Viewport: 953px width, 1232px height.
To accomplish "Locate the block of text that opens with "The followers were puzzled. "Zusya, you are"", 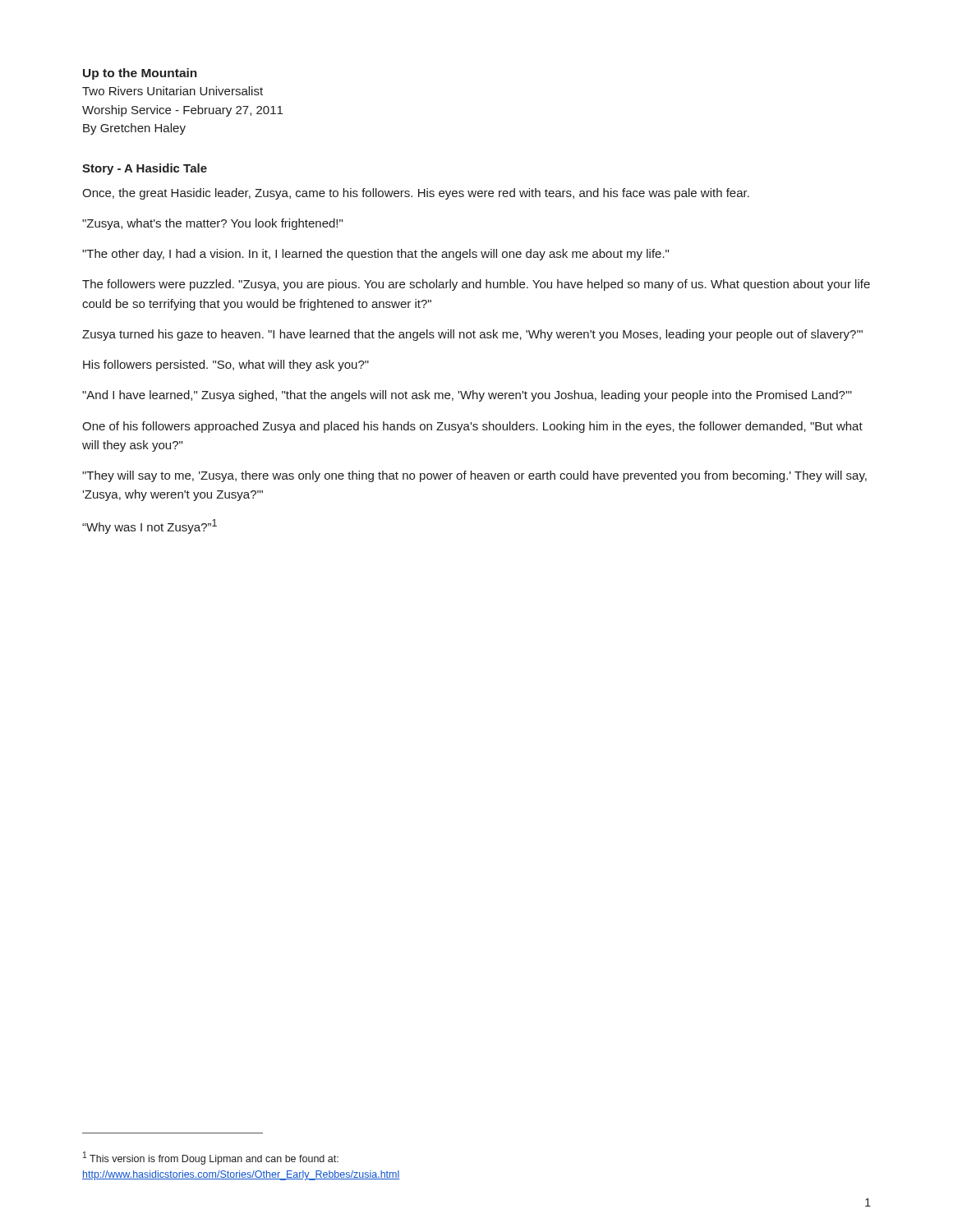I will 476,294.
